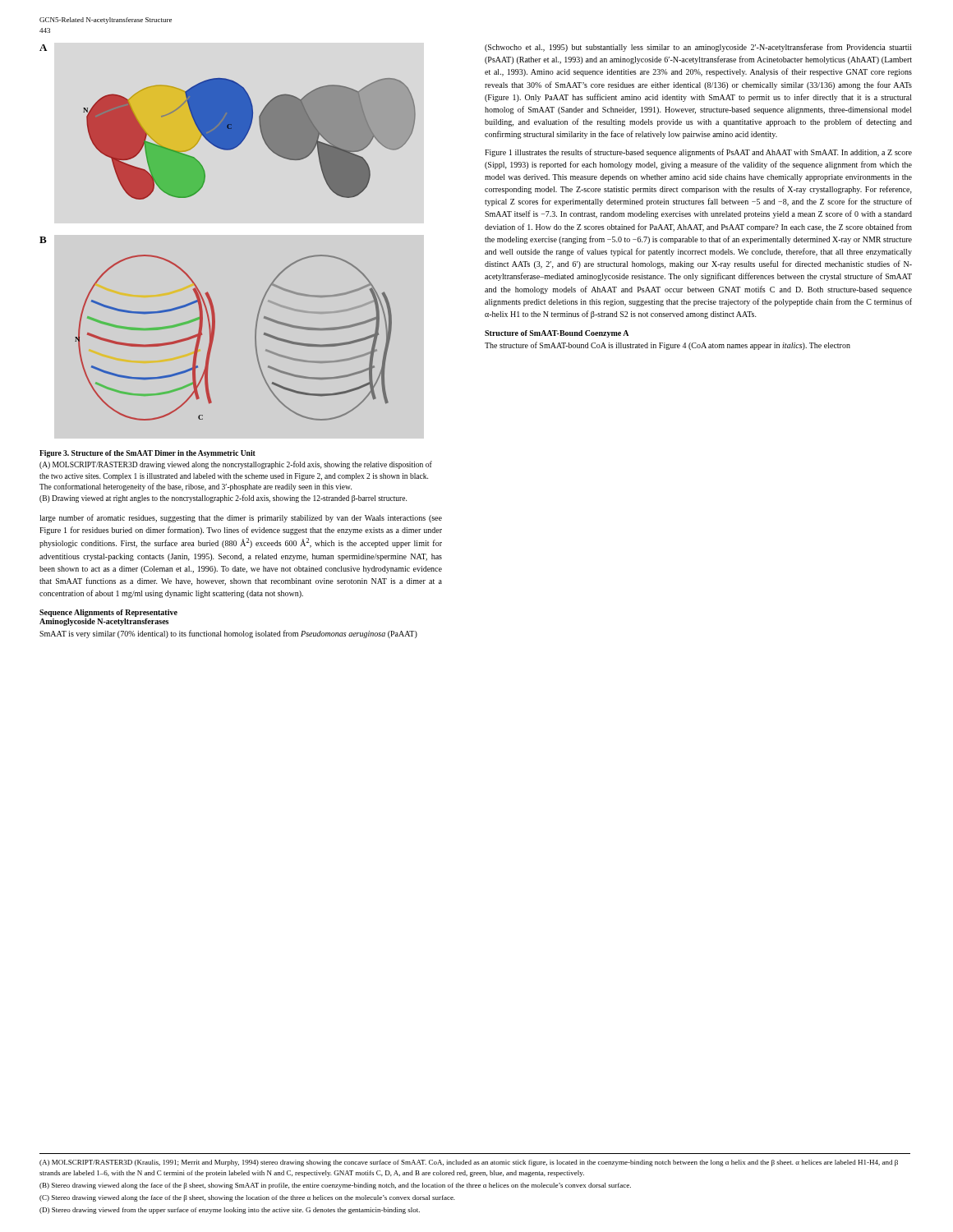Find the region starting "(Schwocho et al., 1995) but substantially"
This screenshot has width=953, height=1232.
pos(698,91)
